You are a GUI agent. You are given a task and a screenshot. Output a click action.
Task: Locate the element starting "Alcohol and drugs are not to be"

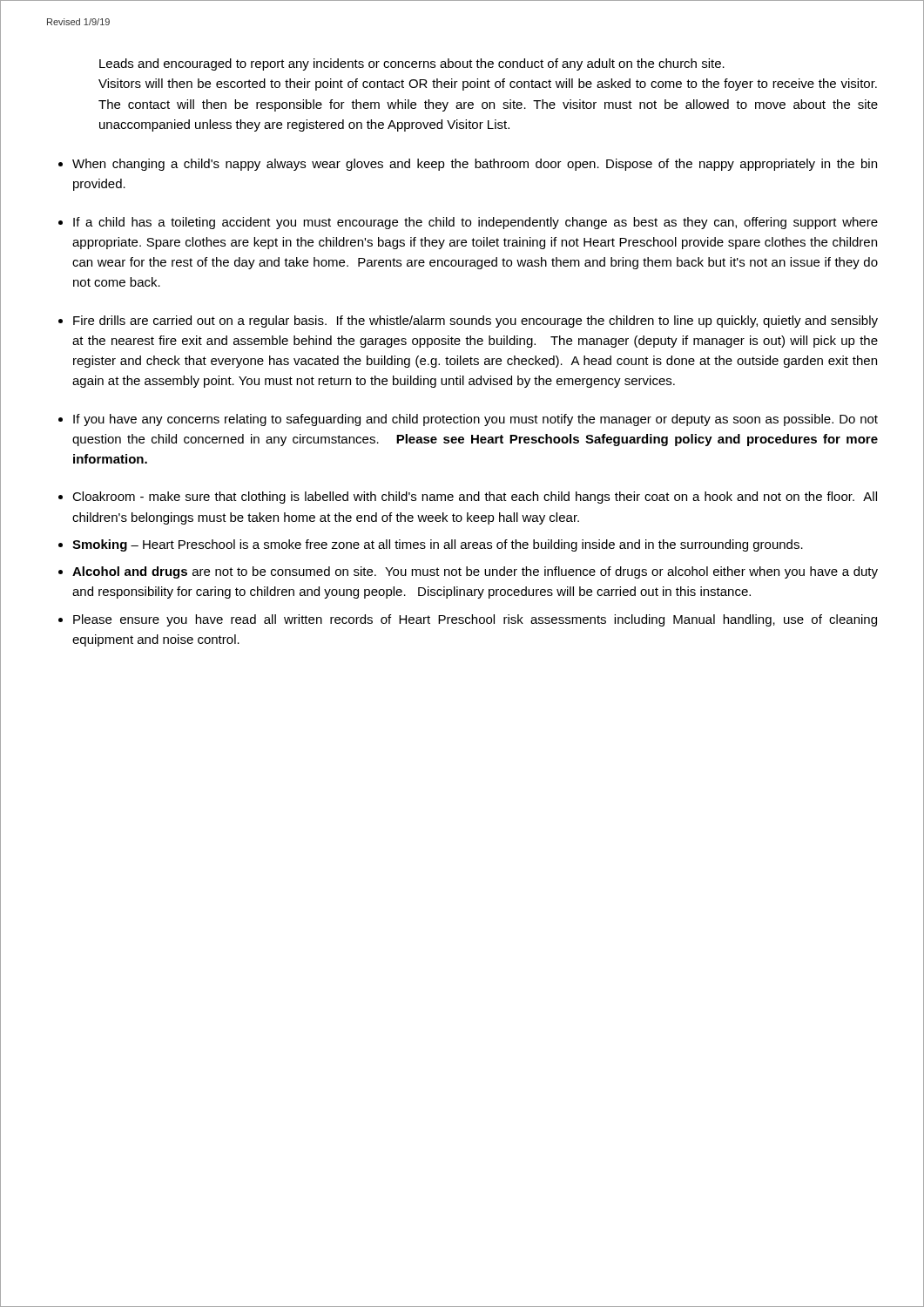pyautogui.click(x=475, y=581)
